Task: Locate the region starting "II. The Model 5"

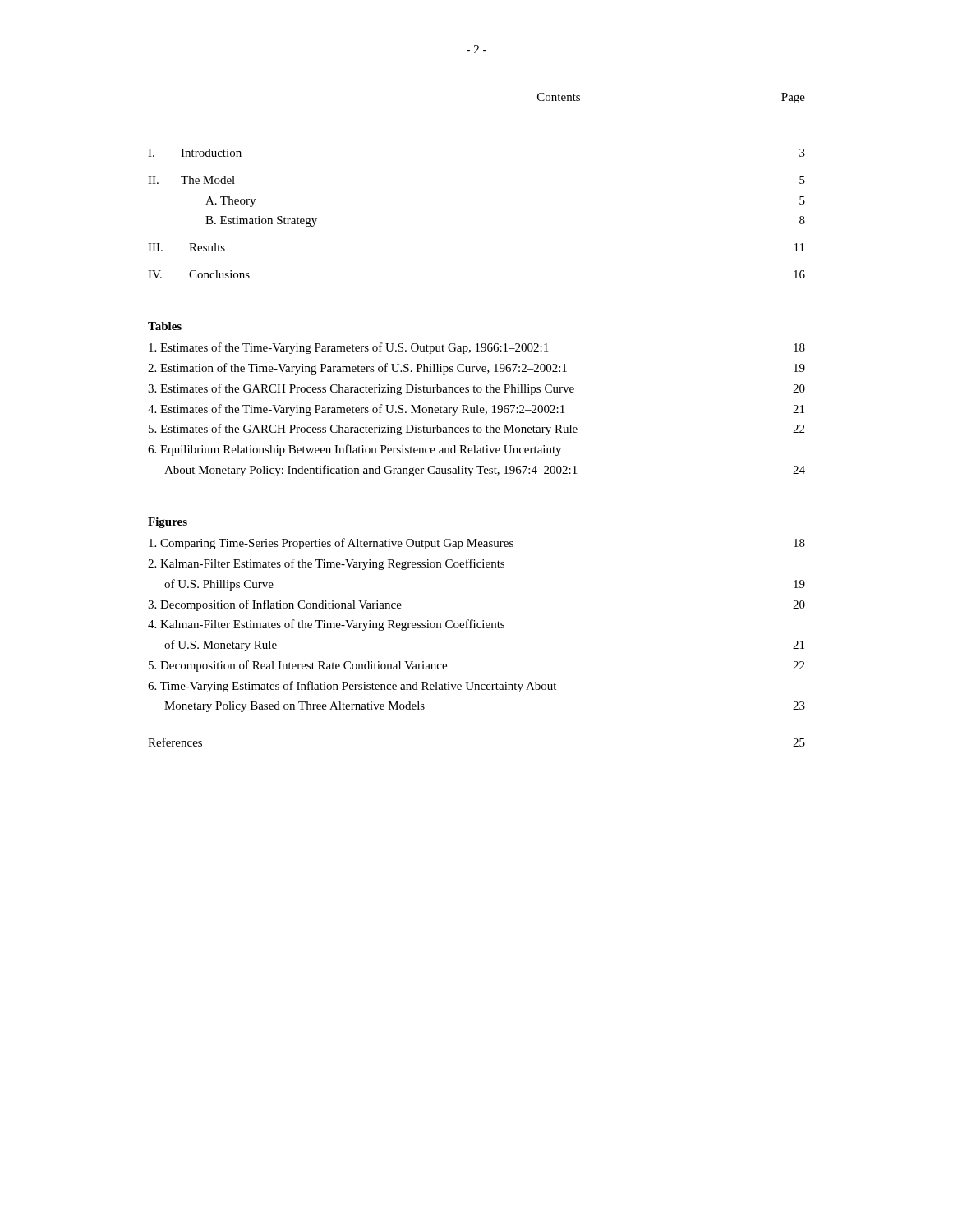Action: coord(207,179)
